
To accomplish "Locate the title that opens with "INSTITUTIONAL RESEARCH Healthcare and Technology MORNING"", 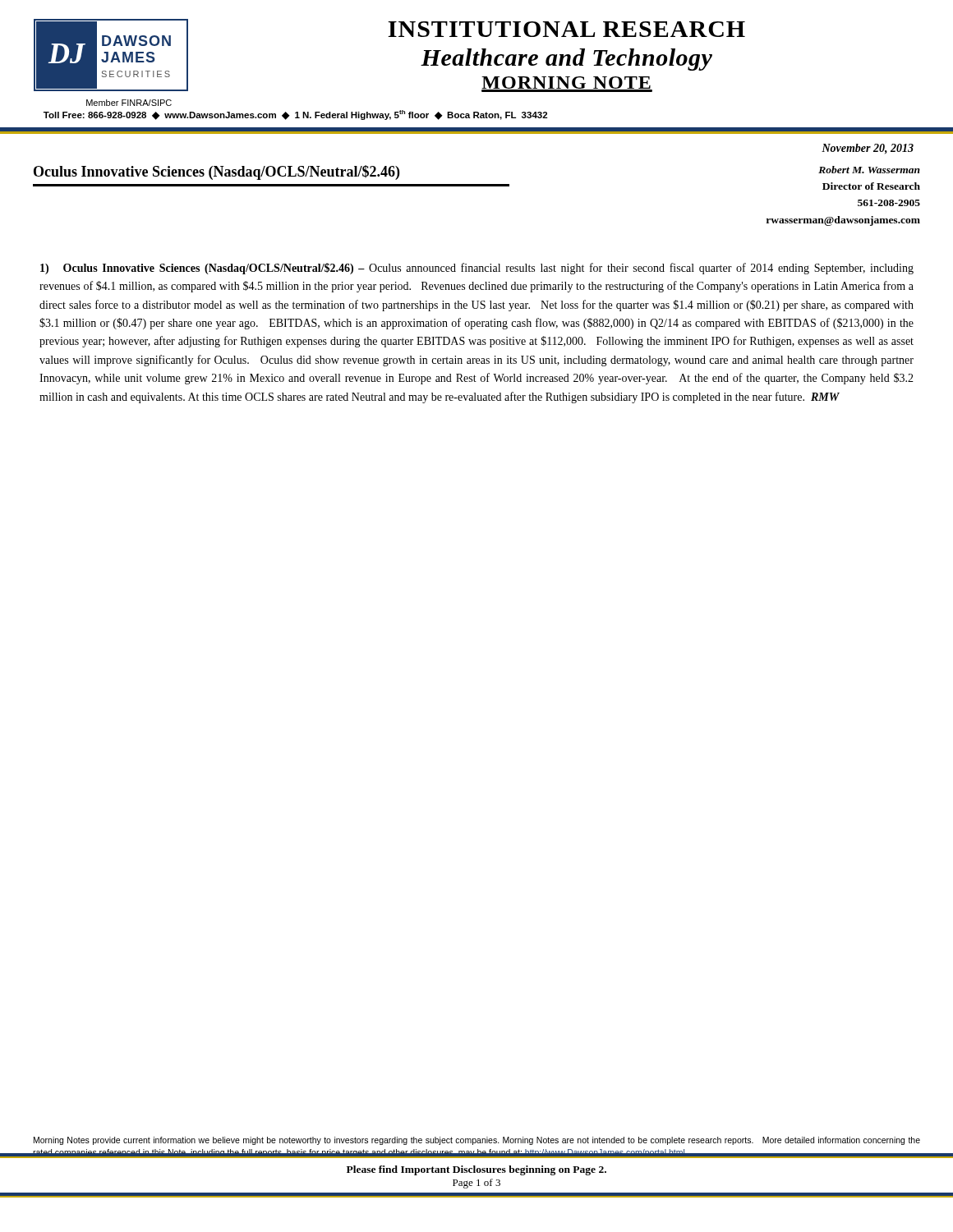I will (567, 54).
